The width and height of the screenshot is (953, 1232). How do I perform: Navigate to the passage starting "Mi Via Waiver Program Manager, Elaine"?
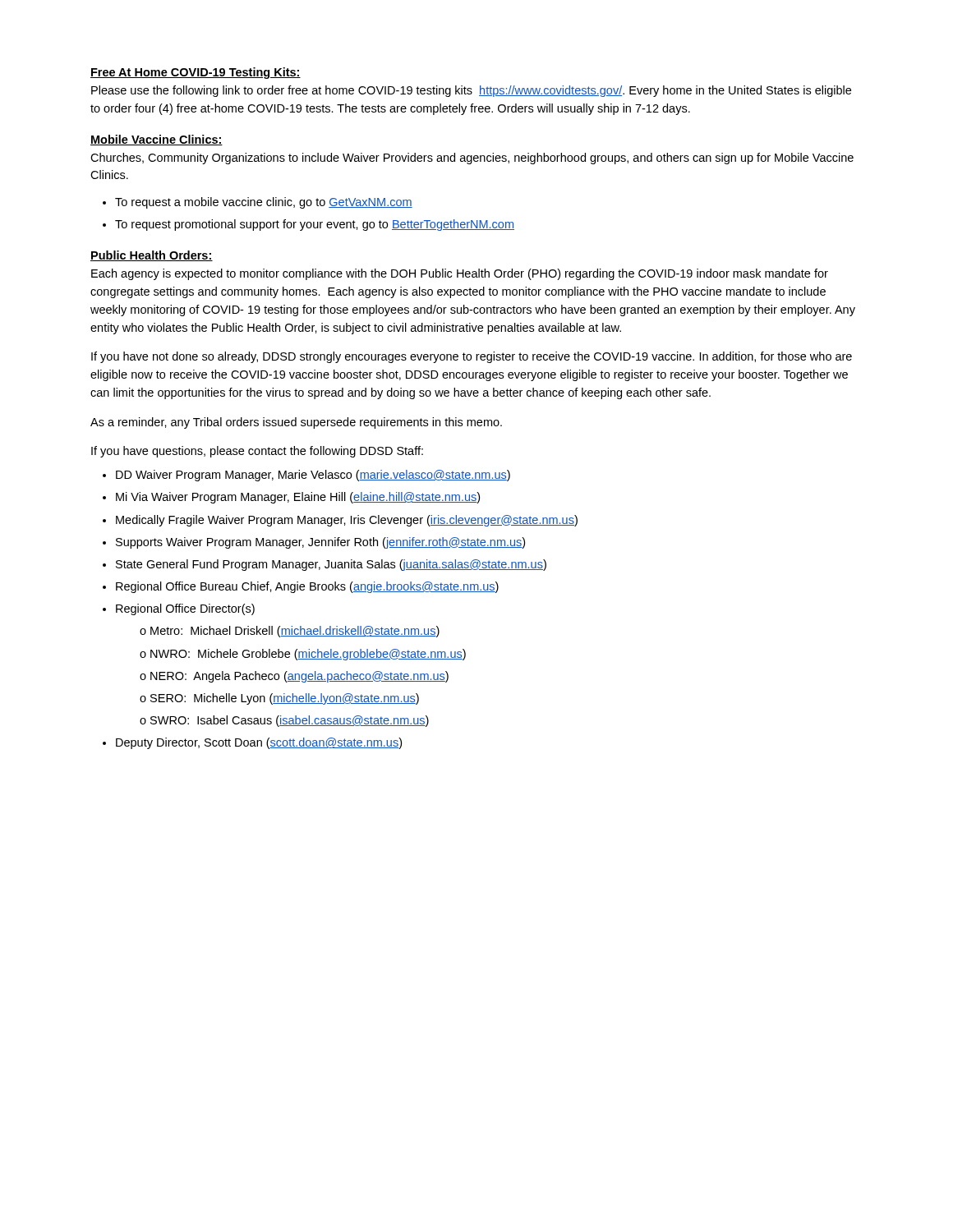tap(298, 497)
